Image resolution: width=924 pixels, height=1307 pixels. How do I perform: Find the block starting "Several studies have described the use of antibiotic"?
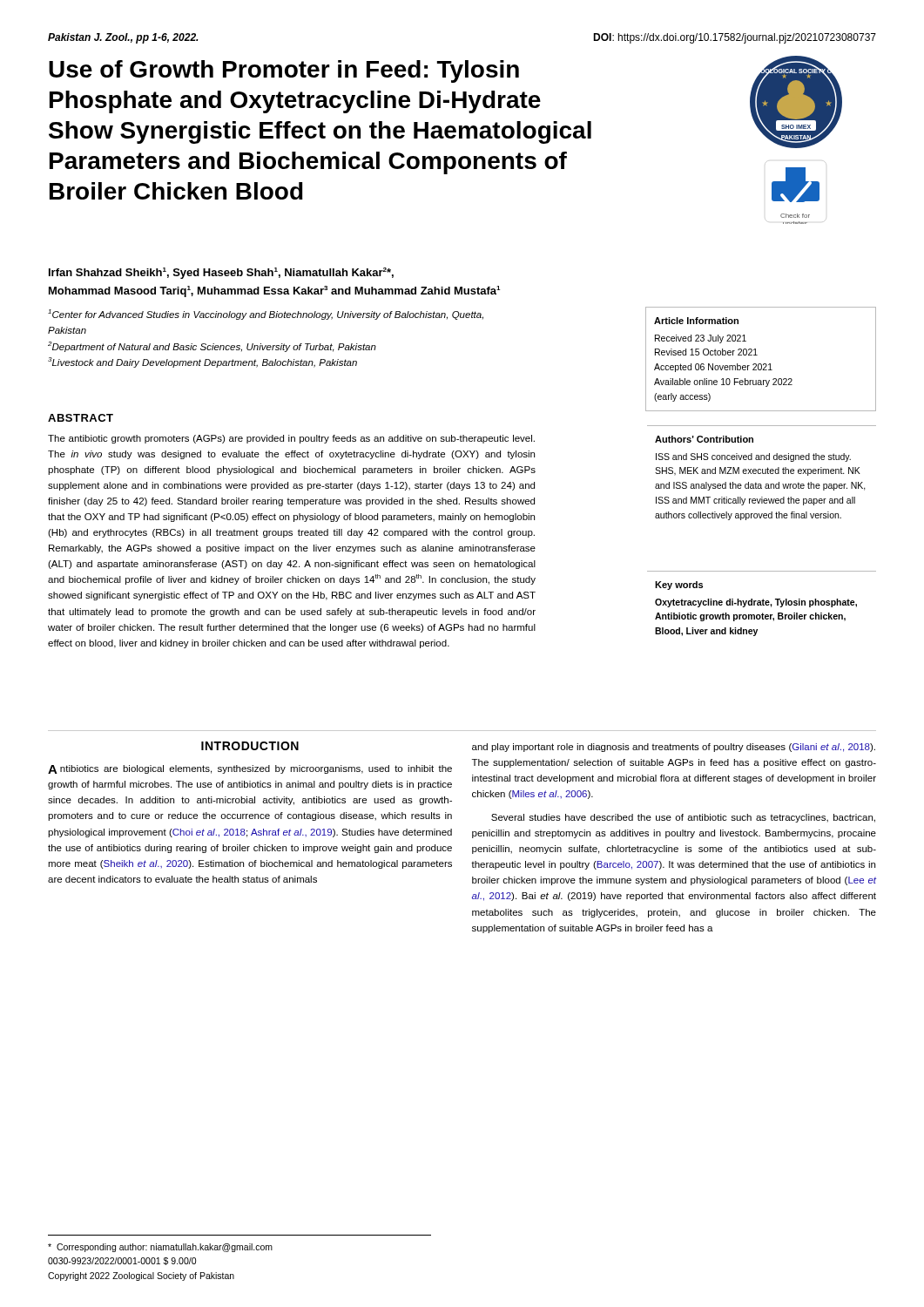pyautogui.click(x=674, y=872)
